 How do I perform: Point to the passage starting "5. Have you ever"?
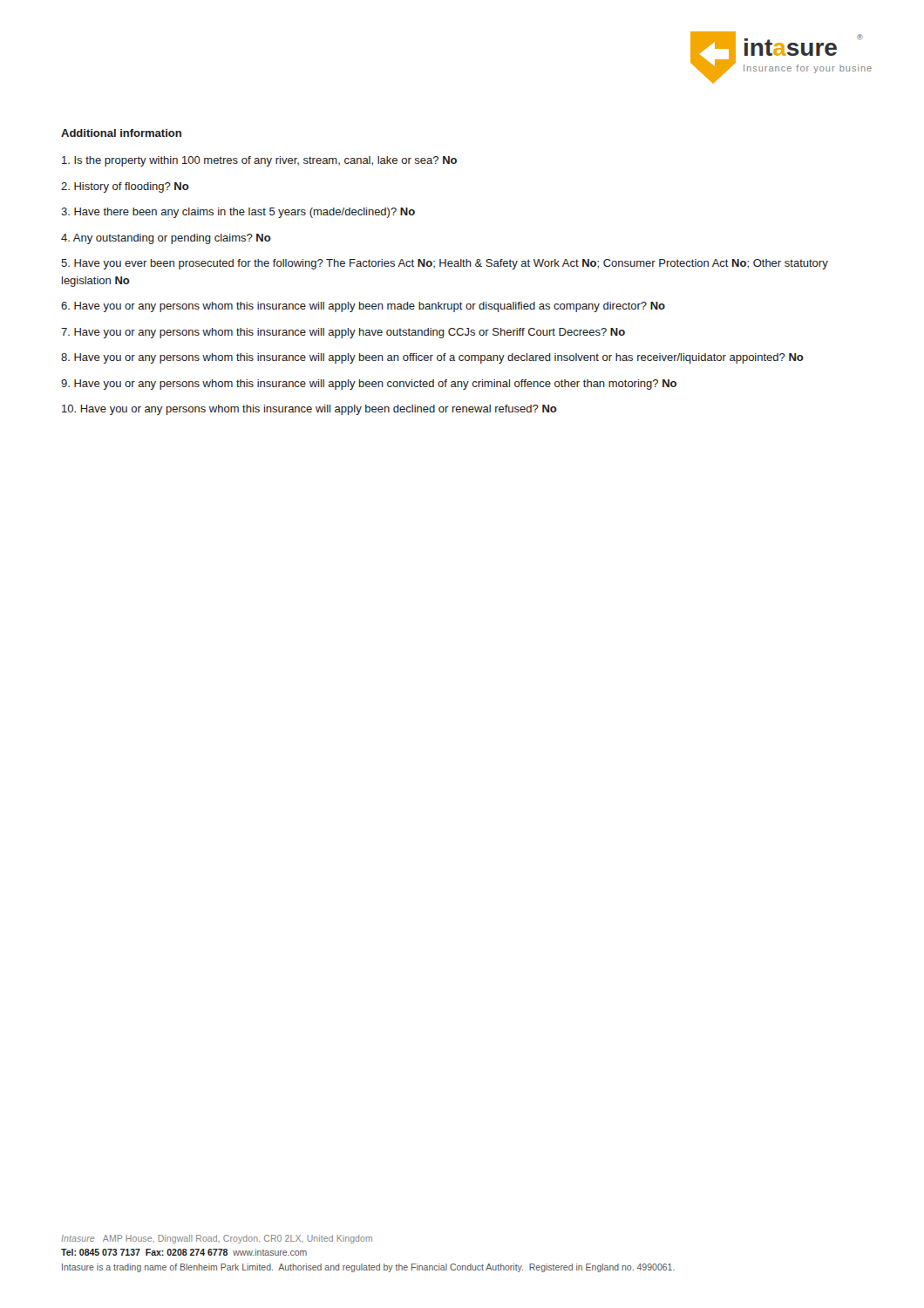click(444, 271)
